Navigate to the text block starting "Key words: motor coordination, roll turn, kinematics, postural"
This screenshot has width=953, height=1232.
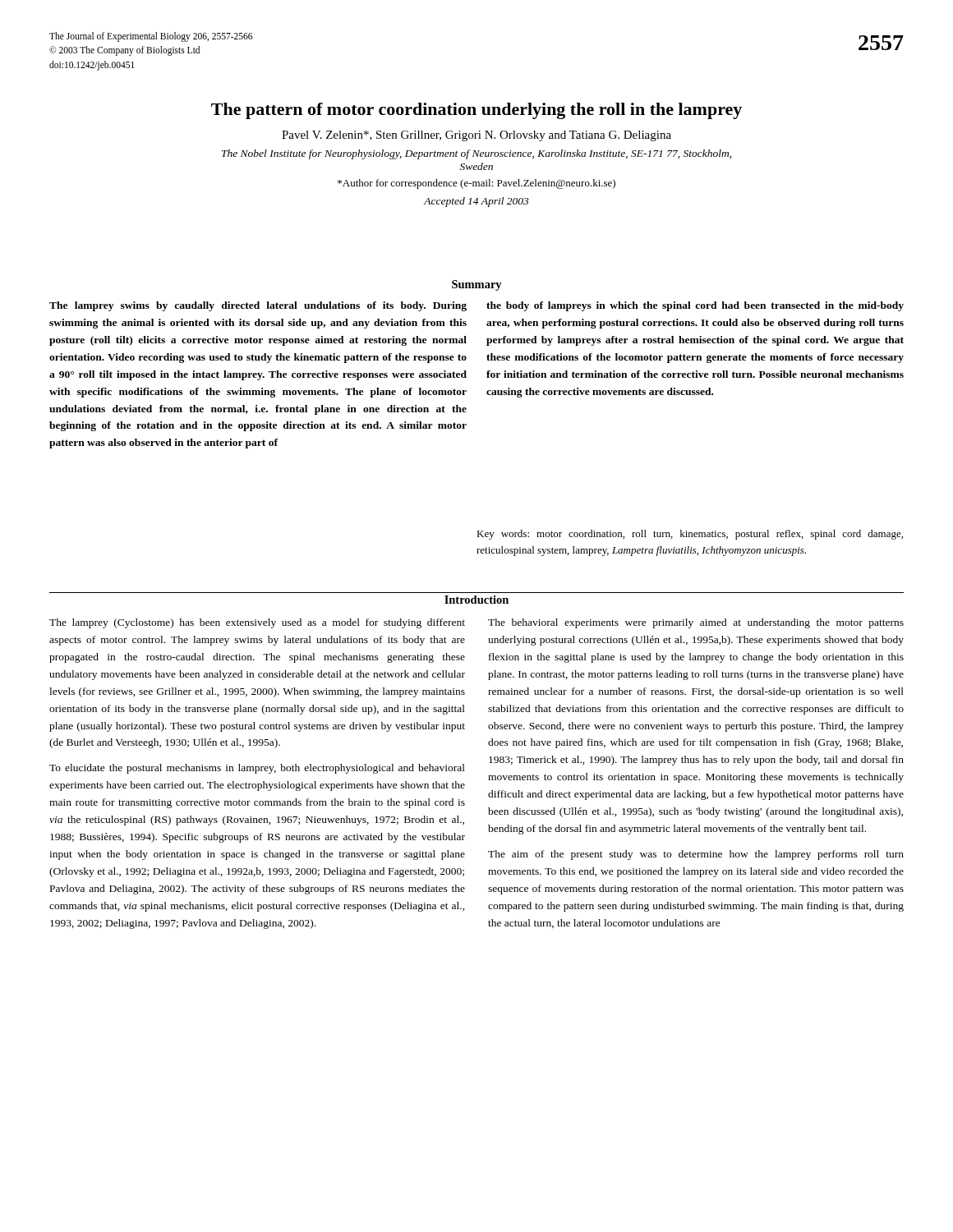(690, 542)
